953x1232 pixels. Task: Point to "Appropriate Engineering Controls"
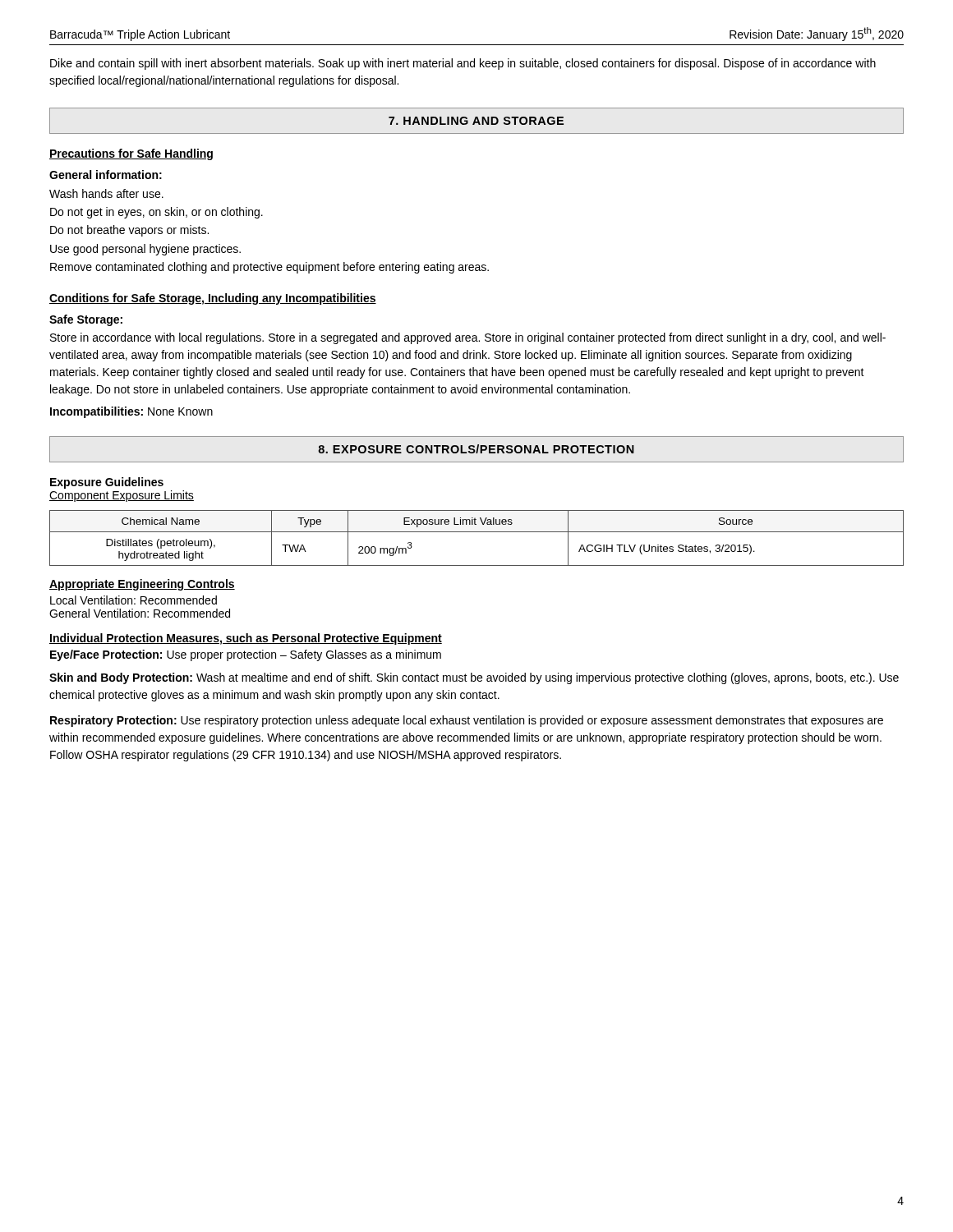pyautogui.click(x=142, y=584)
